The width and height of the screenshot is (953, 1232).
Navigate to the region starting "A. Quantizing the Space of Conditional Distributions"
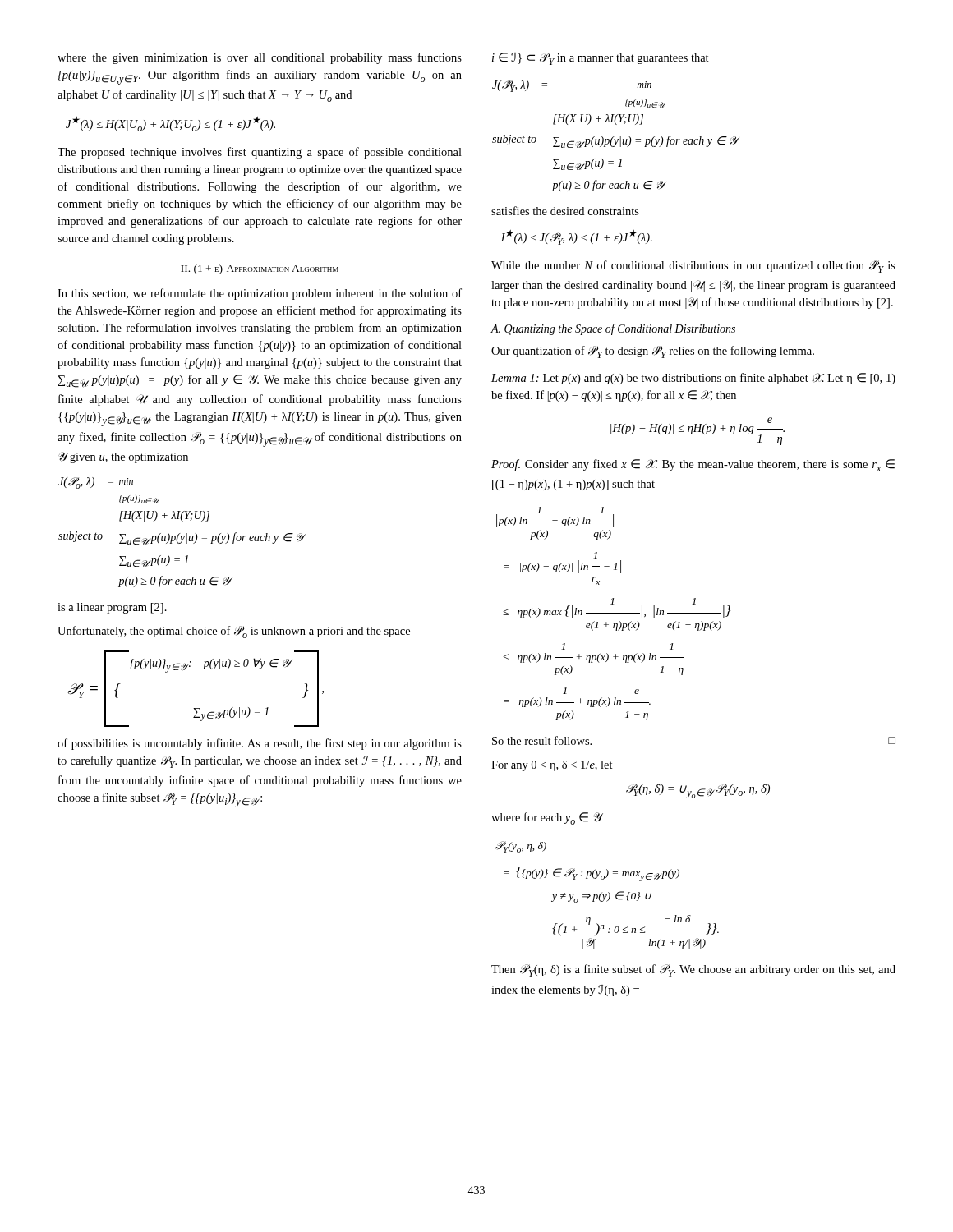coord(613,329)
